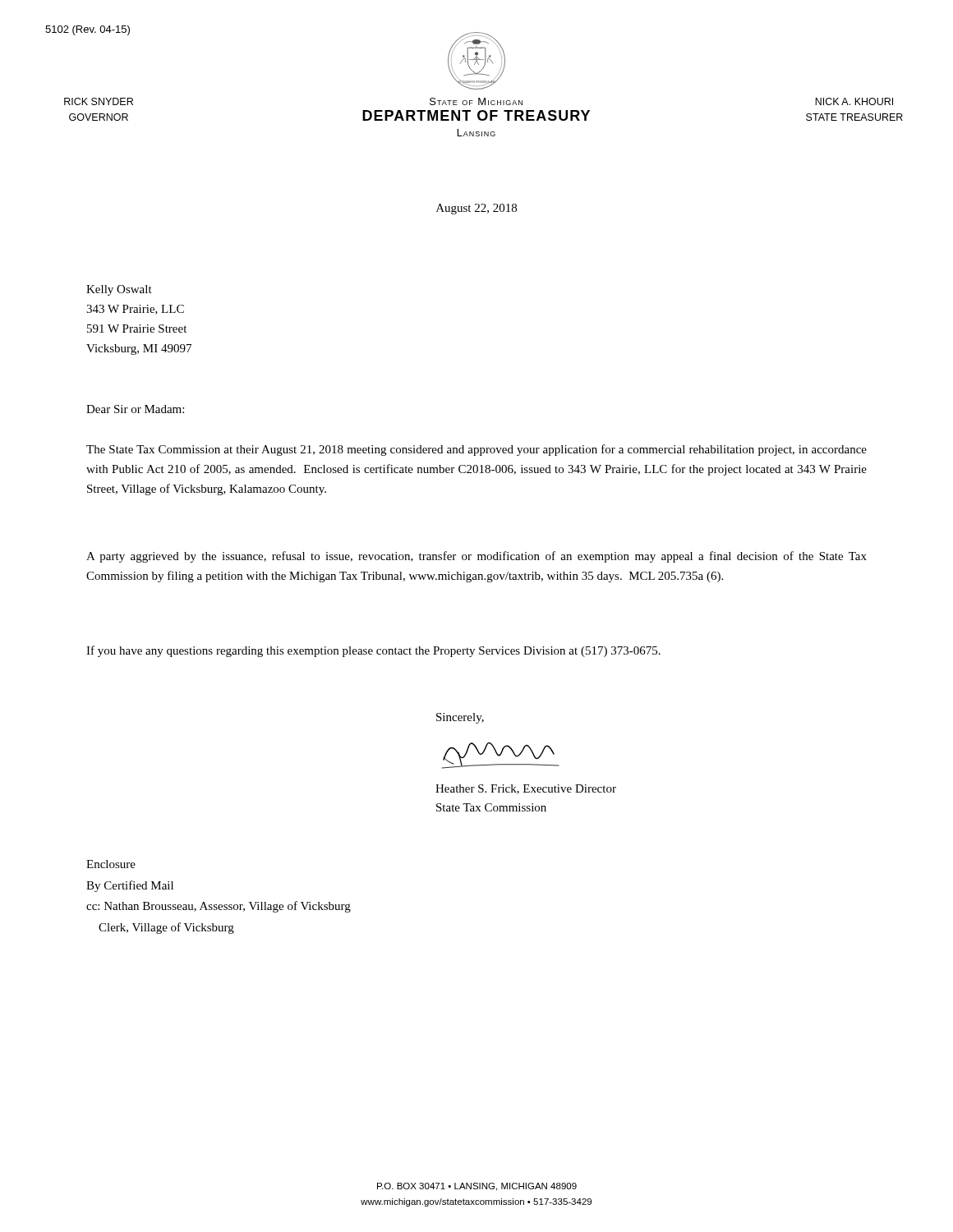Viewport: 953px width, 1232px height.
Task: Find the text block containing "If you have"
Action: point(374,650)
